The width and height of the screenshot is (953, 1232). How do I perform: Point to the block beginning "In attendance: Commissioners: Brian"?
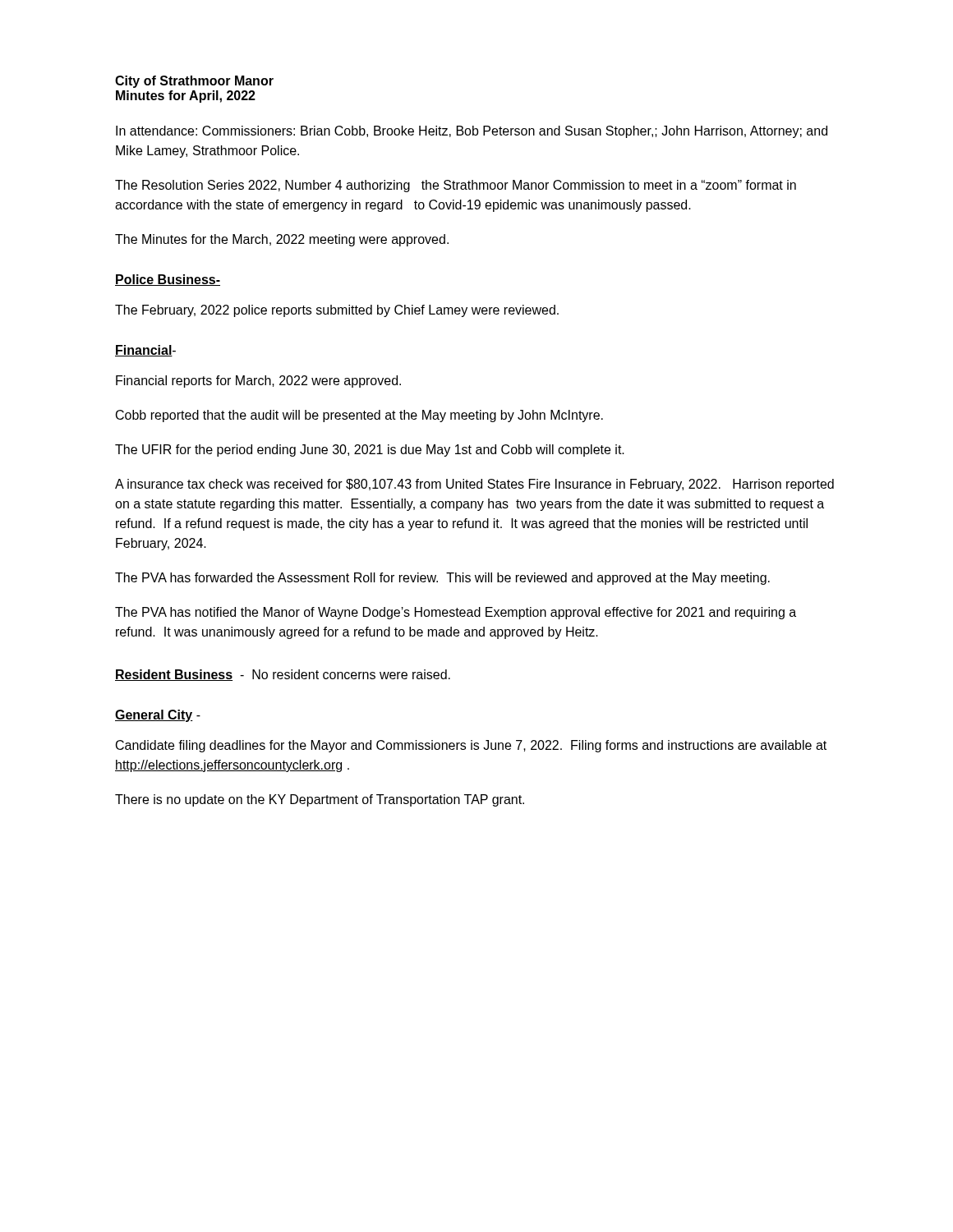[472, 141]
